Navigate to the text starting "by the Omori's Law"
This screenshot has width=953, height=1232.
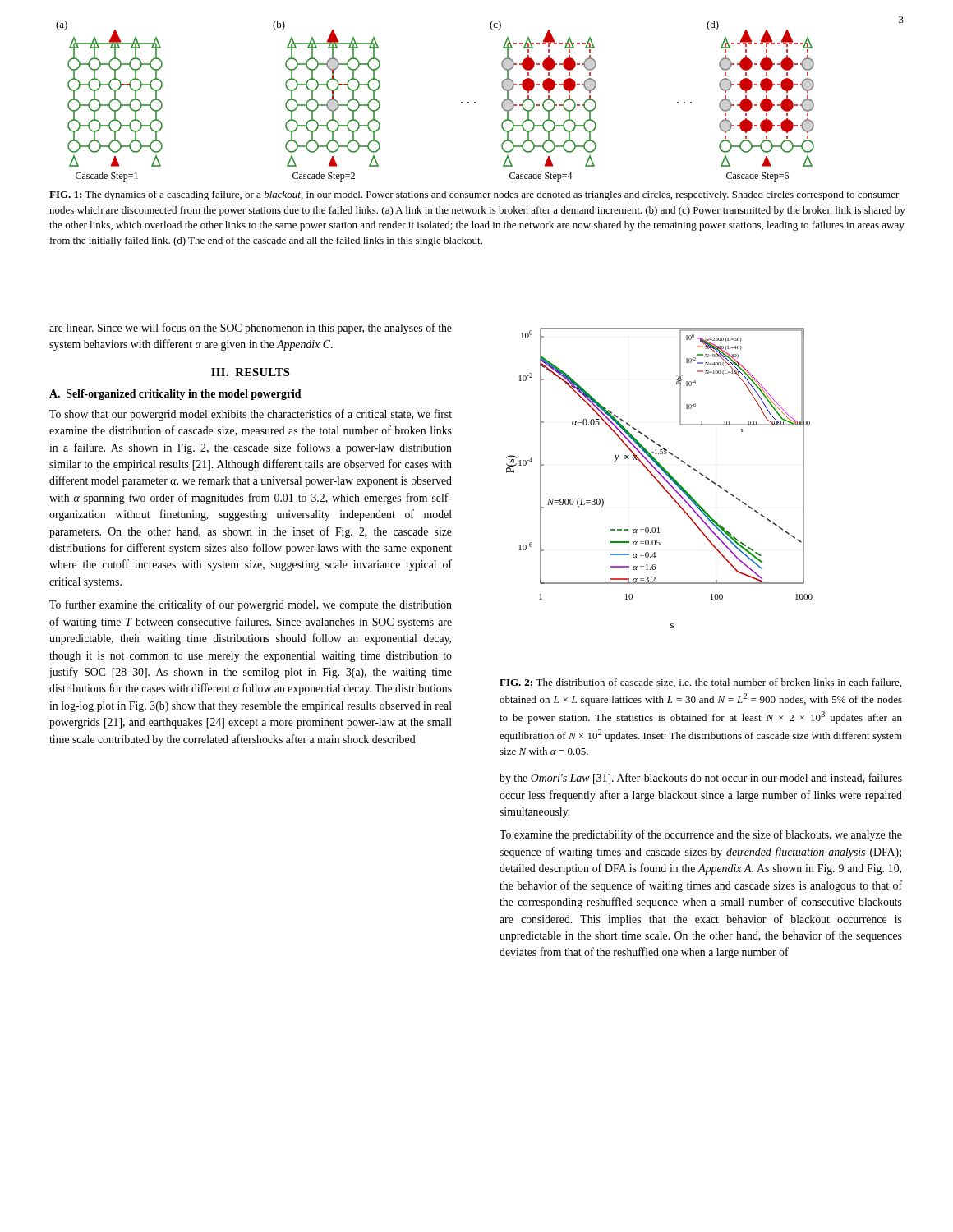click(x=701, y=795)
